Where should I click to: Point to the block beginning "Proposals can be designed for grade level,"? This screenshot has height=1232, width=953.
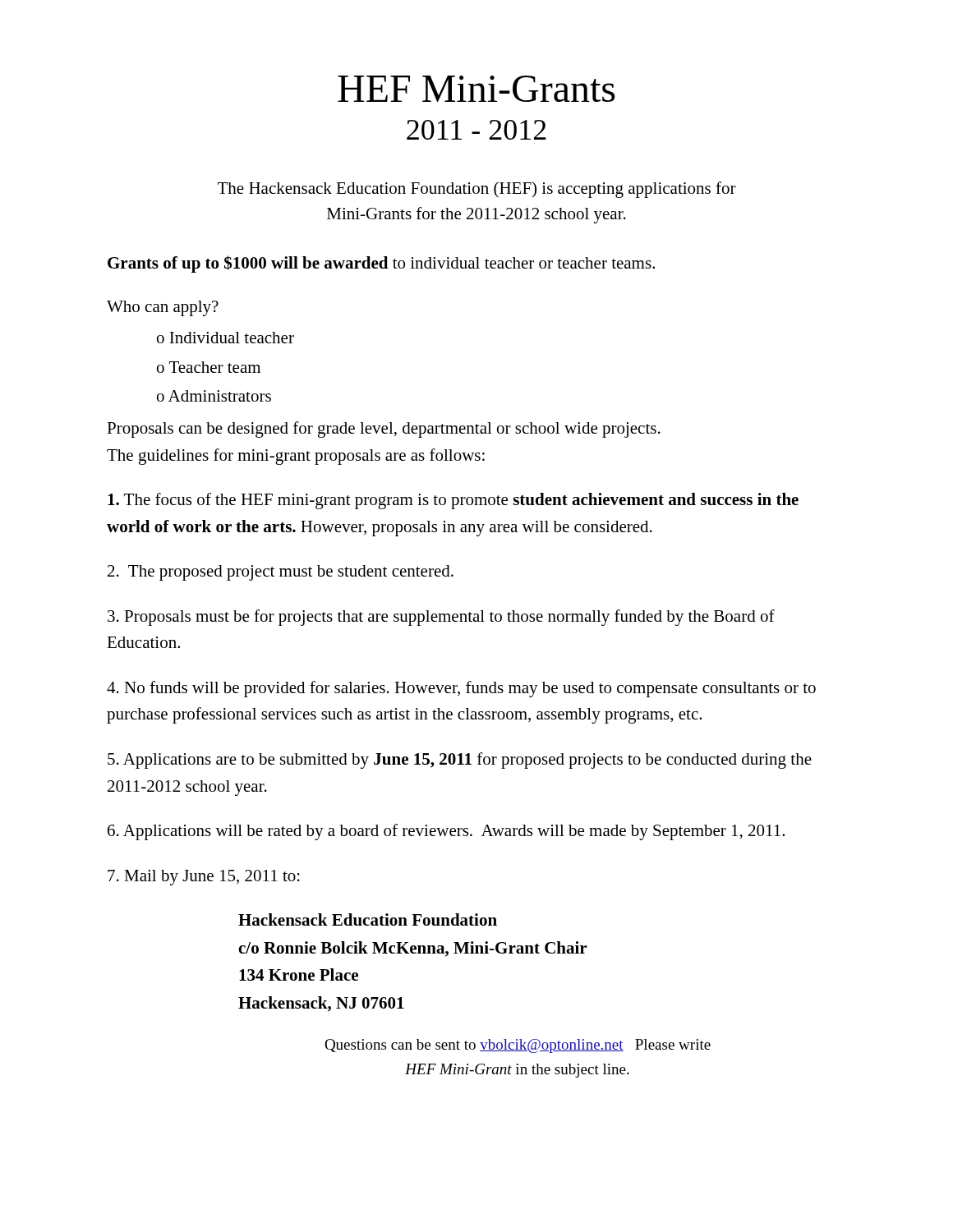tap(384, 441)
